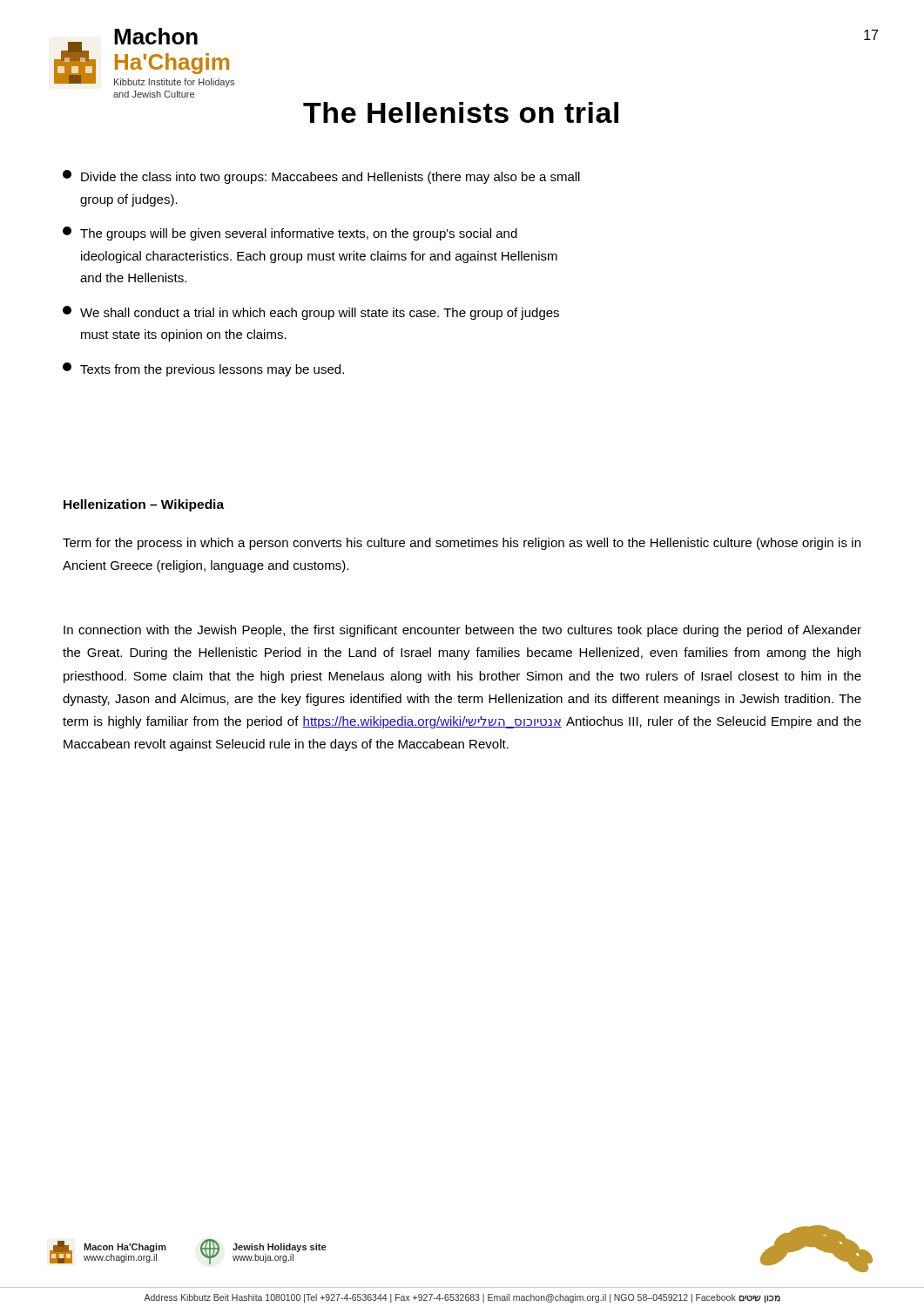The image size is (924, 1307).
Task: Point to "The Hellenists on trial"
Action: click(x=462, y=113)
